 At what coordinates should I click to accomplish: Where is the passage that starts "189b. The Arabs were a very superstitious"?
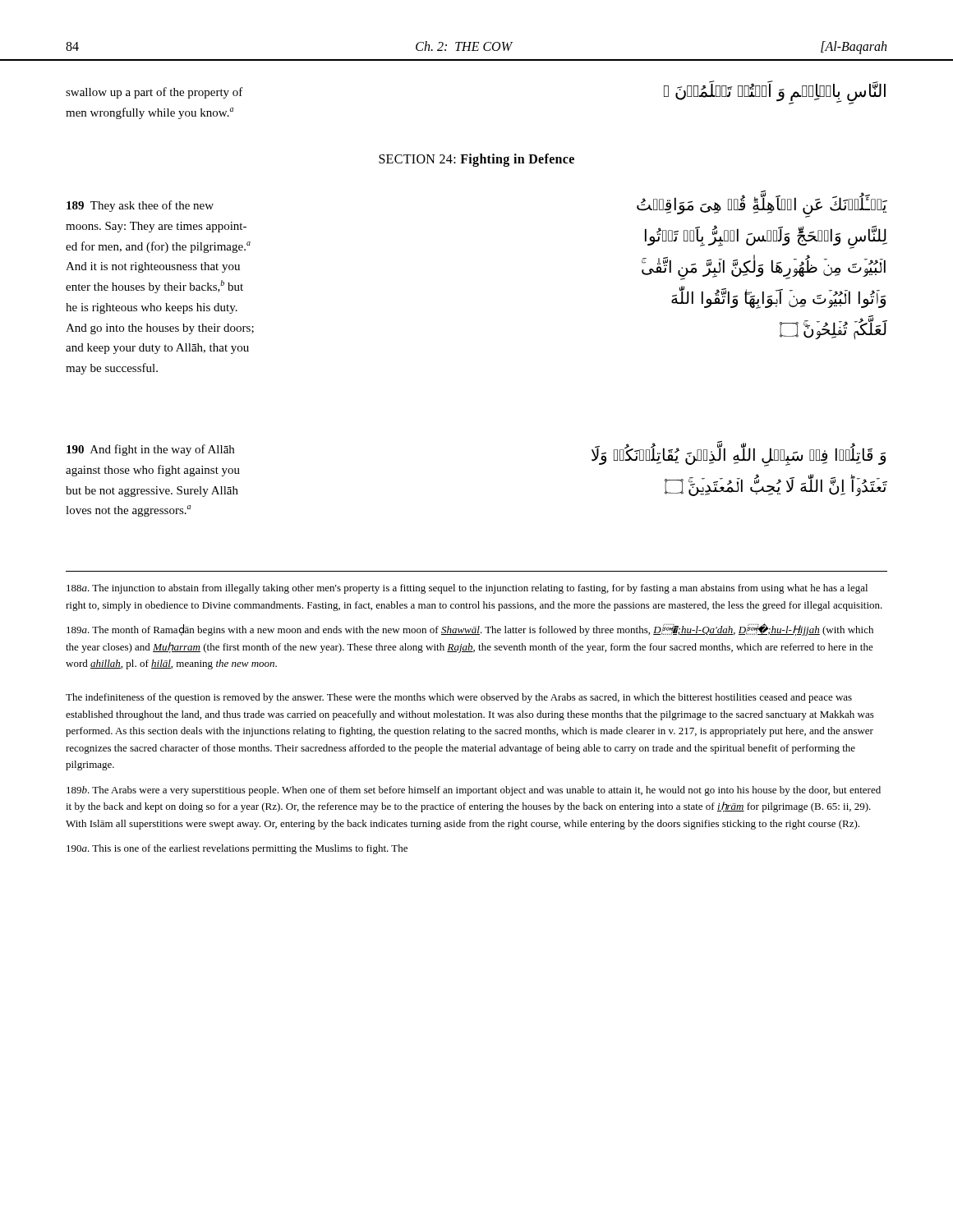point(473,806)
